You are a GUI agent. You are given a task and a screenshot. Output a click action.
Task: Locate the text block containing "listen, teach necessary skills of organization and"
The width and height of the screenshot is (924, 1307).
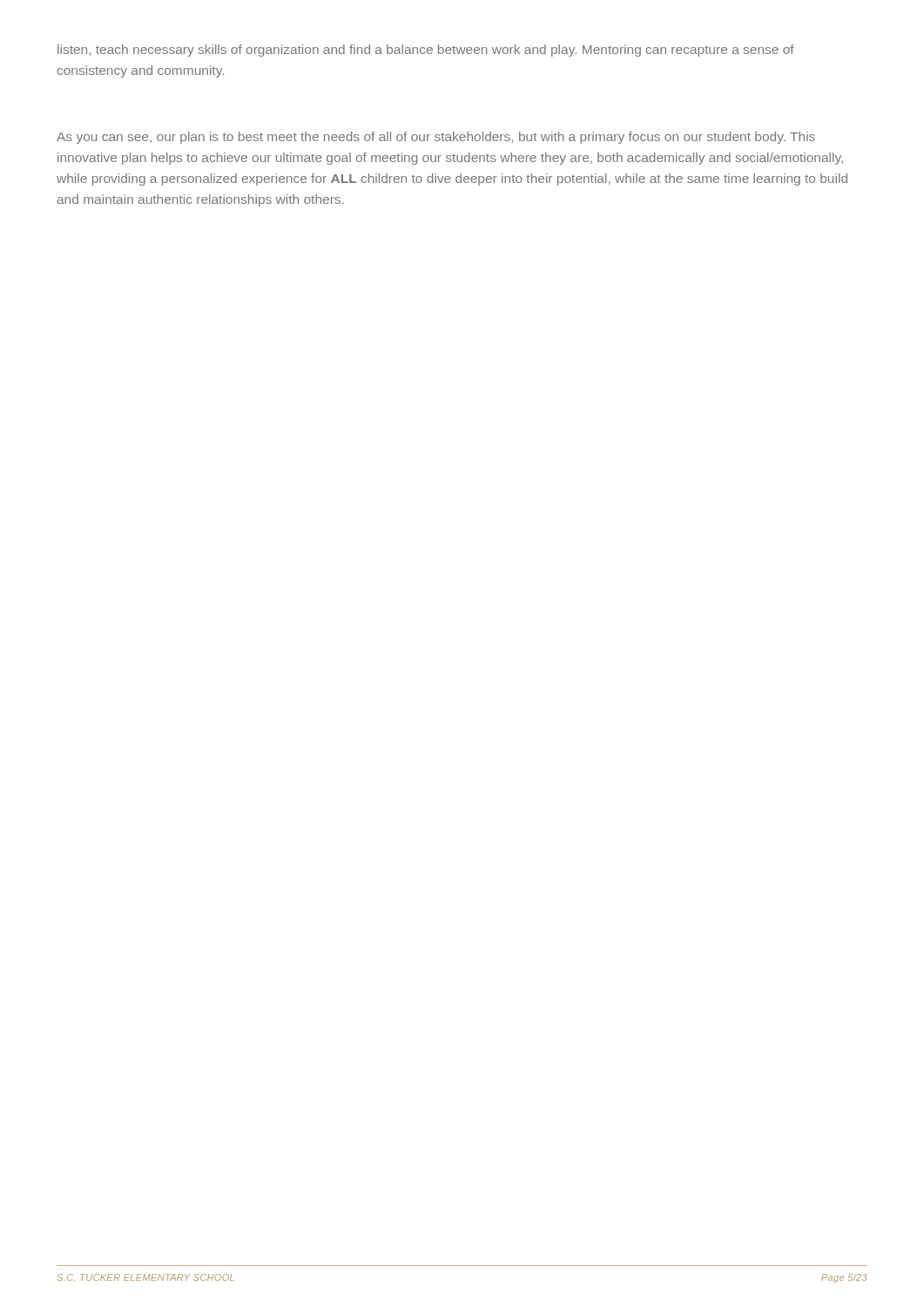[x=425, y=60]
